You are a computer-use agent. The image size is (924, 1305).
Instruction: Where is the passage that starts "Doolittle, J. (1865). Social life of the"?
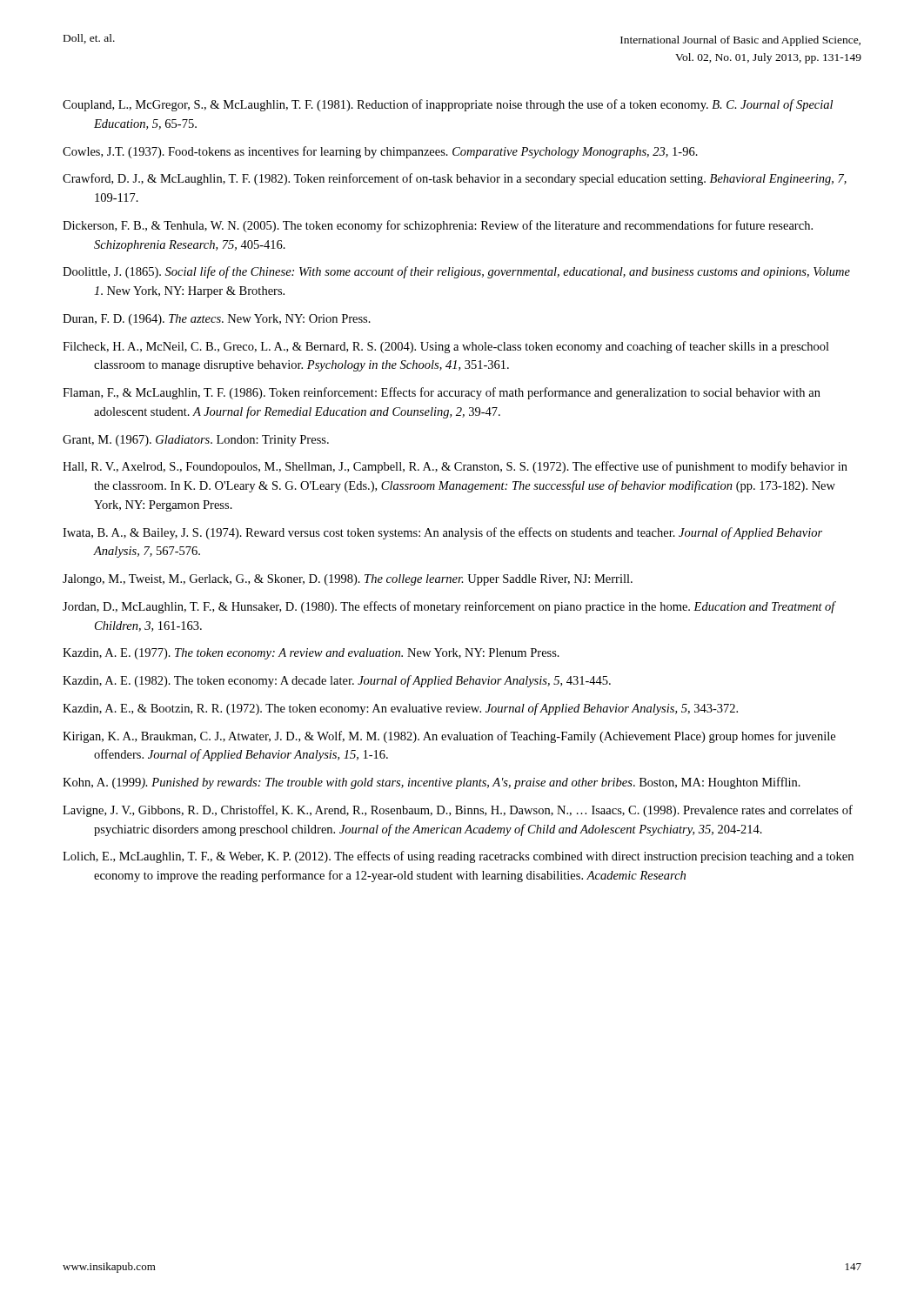(456, 281)
